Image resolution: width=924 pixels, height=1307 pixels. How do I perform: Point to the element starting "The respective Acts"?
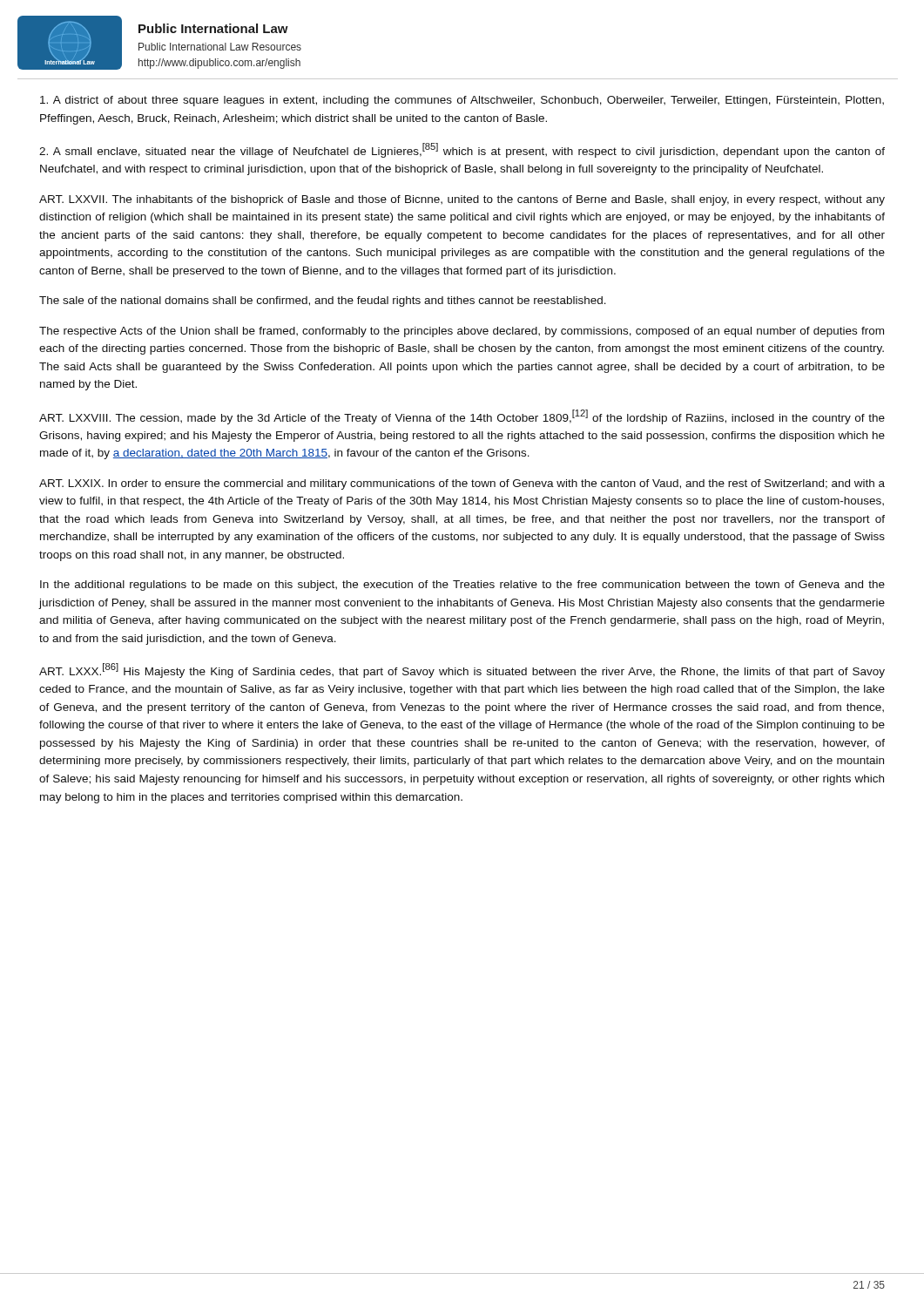pos(462,358)
